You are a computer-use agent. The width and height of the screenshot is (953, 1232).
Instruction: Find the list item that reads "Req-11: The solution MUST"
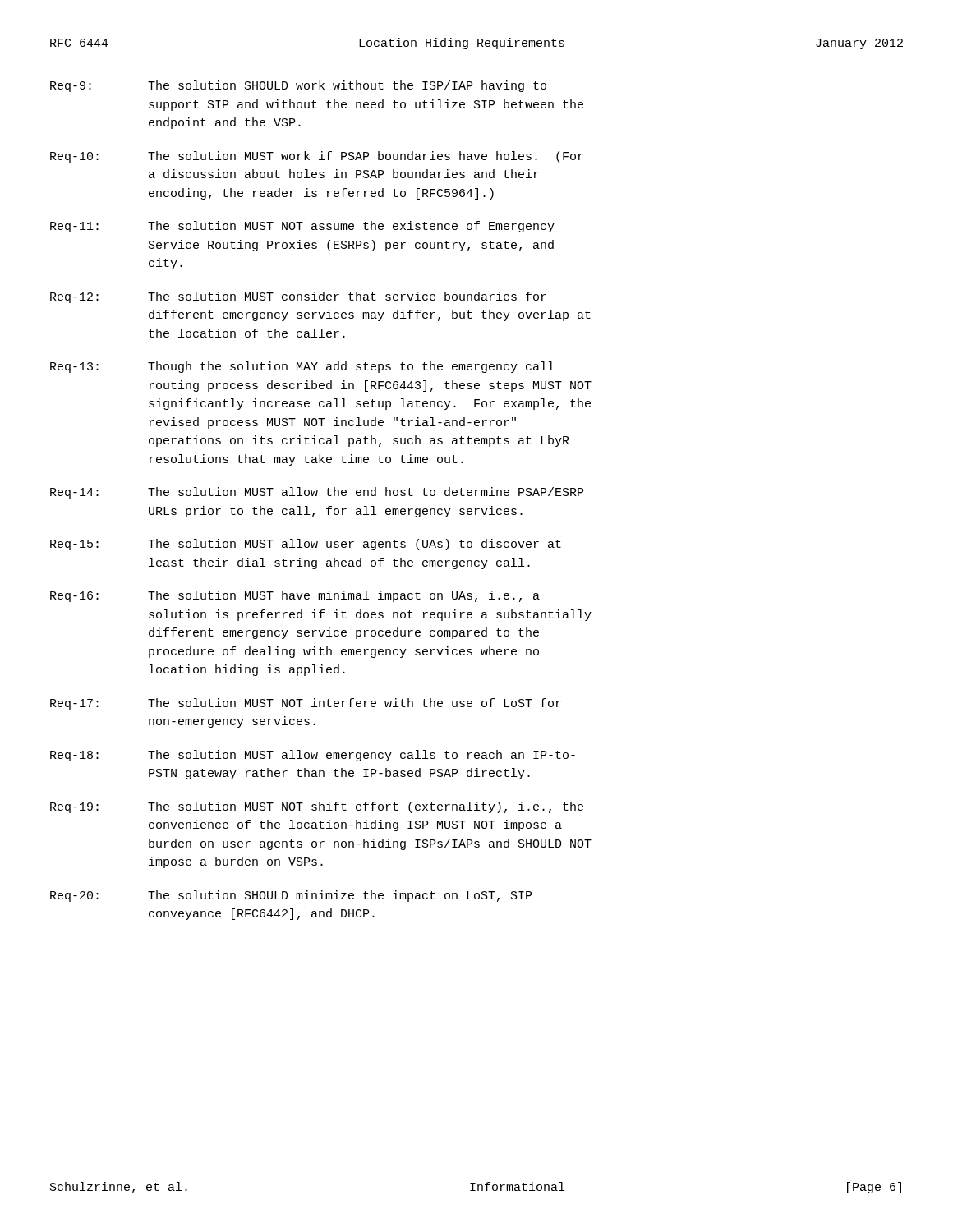tap(302, 246)
